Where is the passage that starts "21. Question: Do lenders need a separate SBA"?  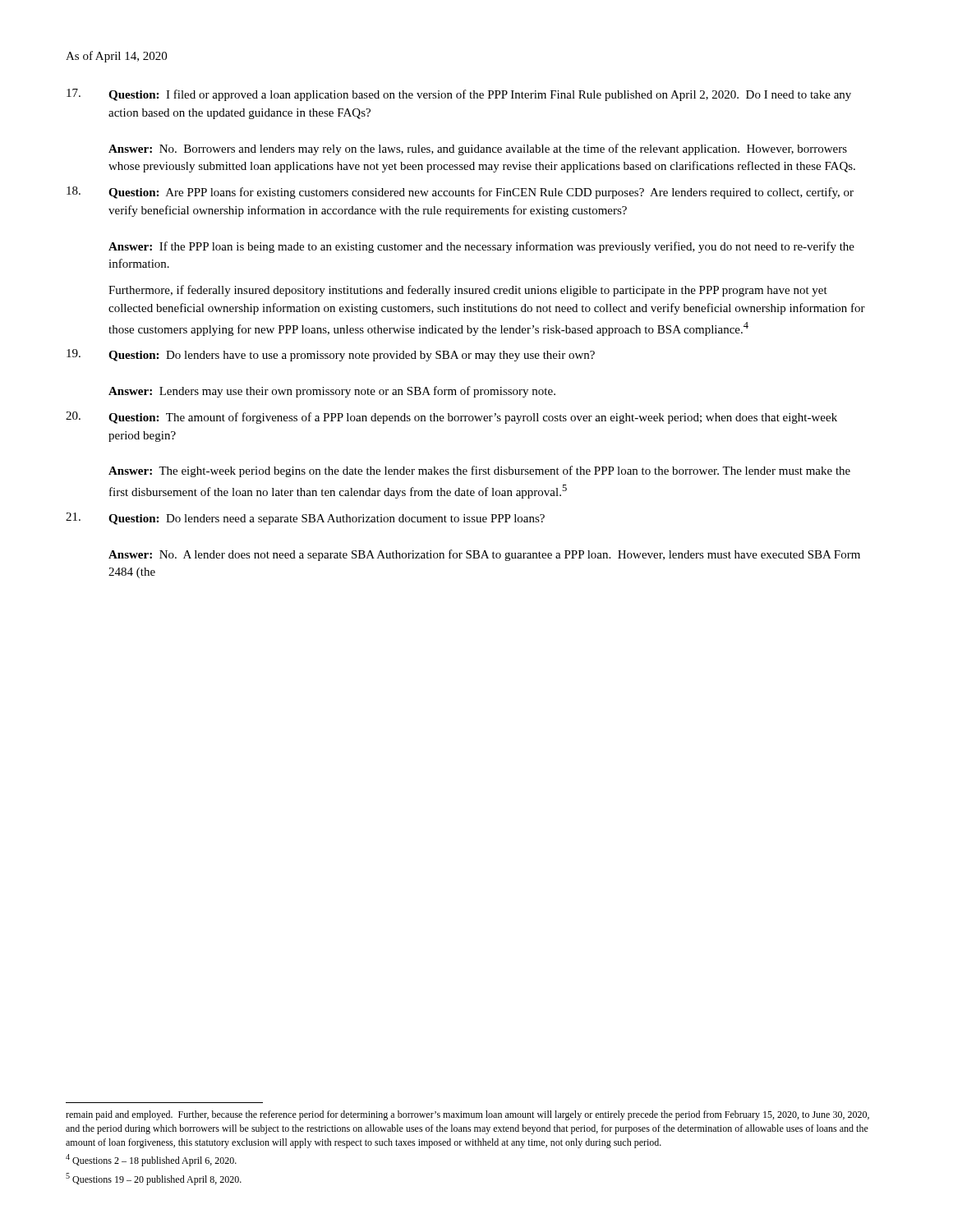pyautogui.click(x=468, y=519)
